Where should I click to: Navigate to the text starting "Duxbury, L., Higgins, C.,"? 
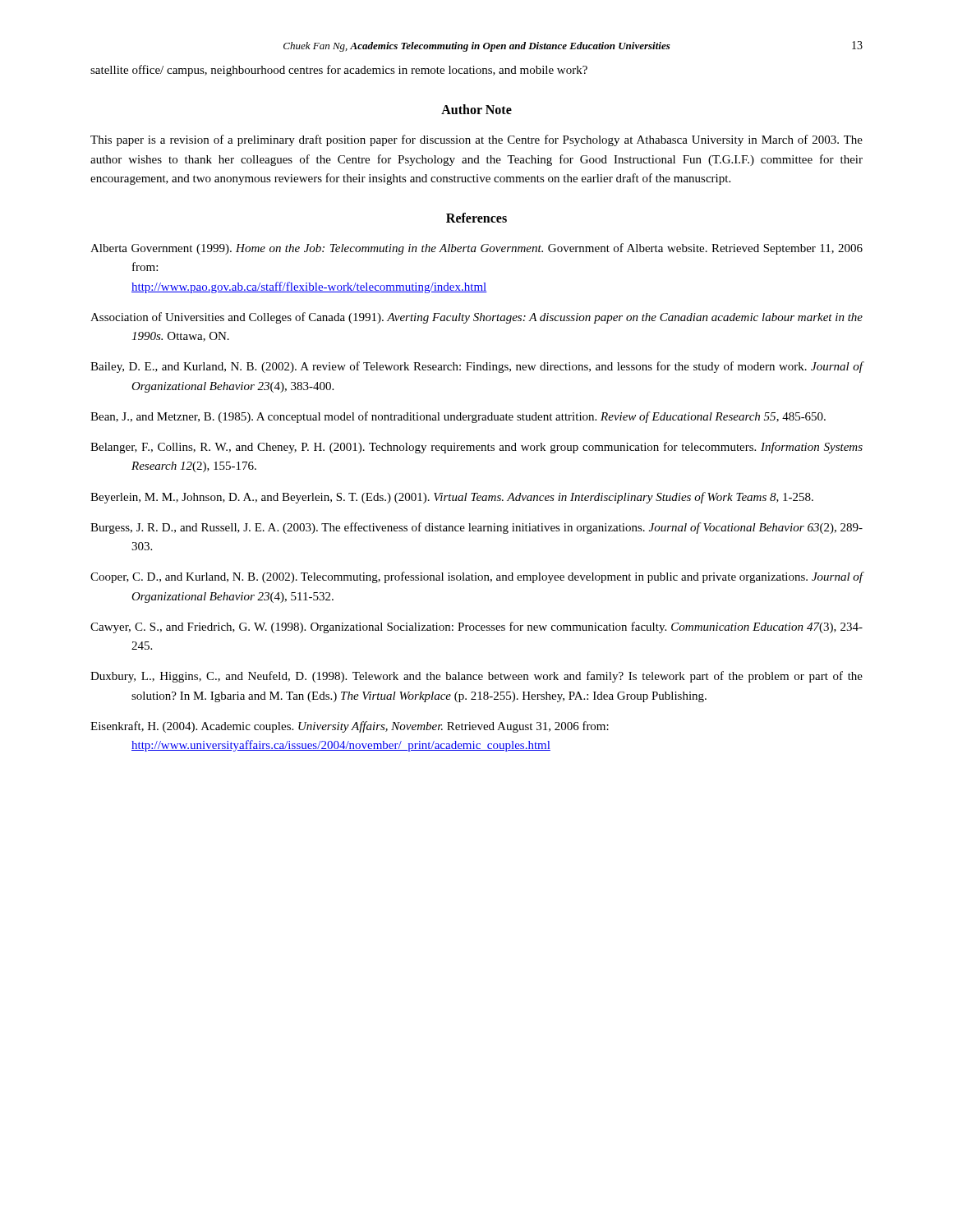coord(476,686)
